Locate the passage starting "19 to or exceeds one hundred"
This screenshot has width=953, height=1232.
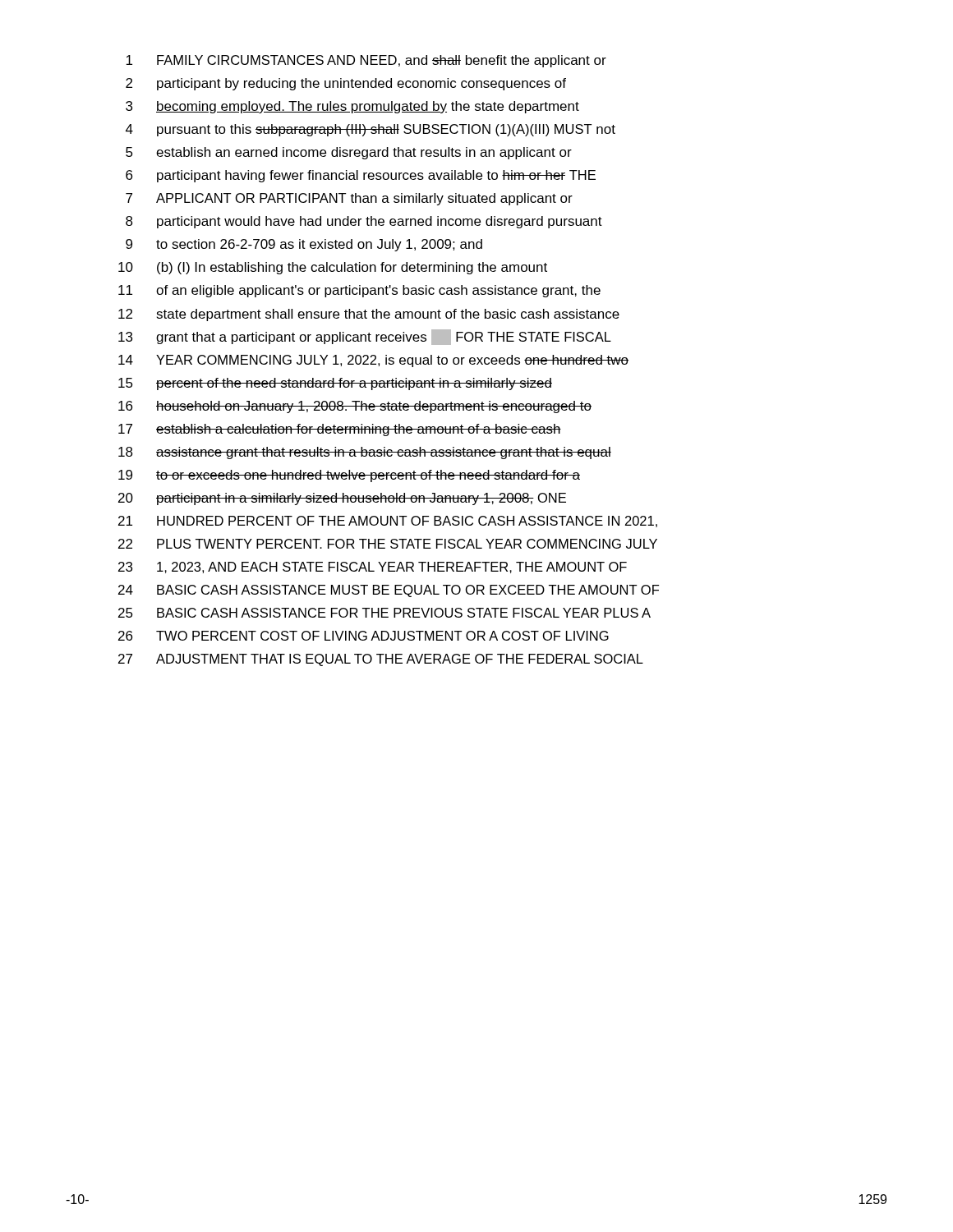click(493, 475)
